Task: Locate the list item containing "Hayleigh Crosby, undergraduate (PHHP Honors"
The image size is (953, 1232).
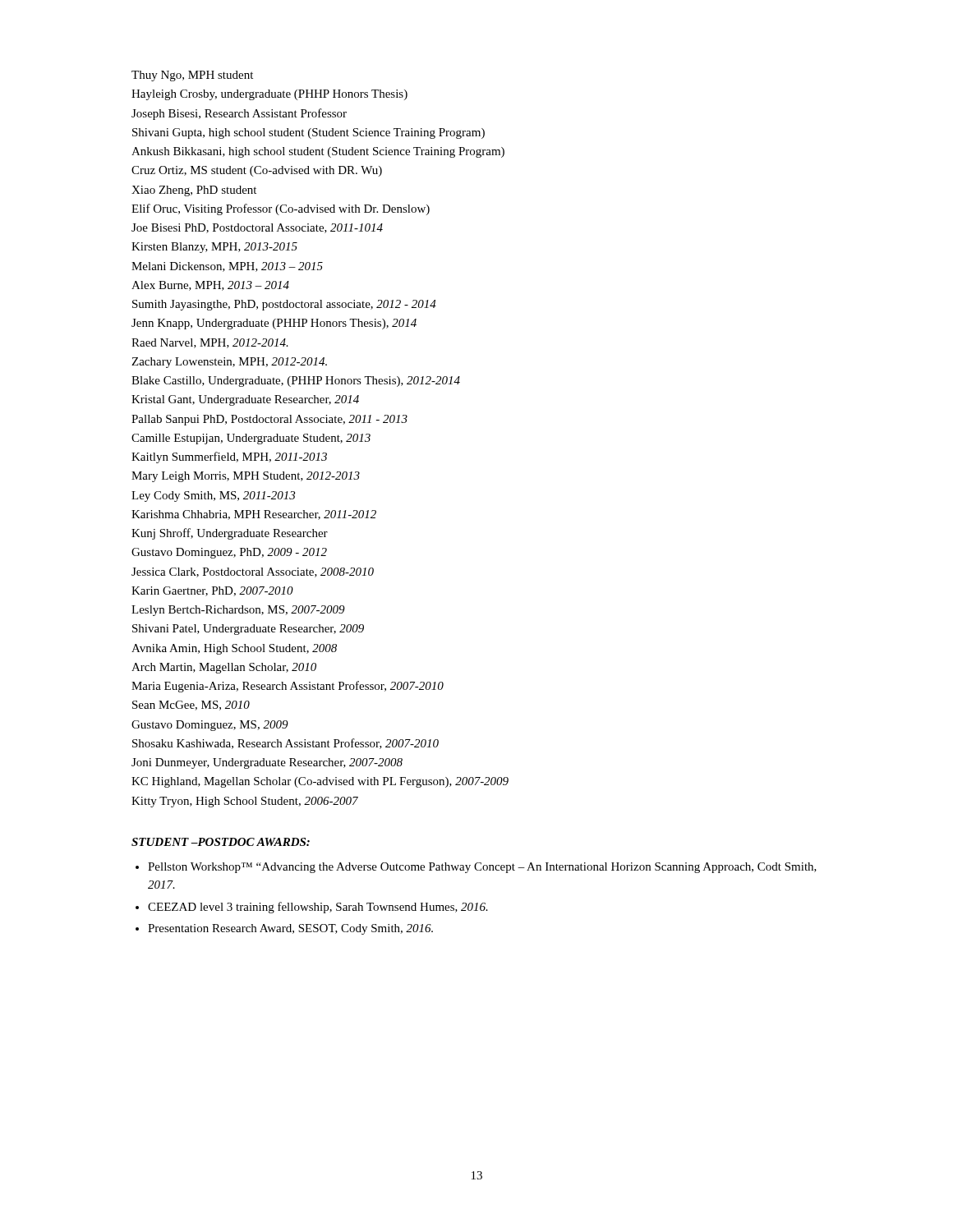Action: (270, 94)
